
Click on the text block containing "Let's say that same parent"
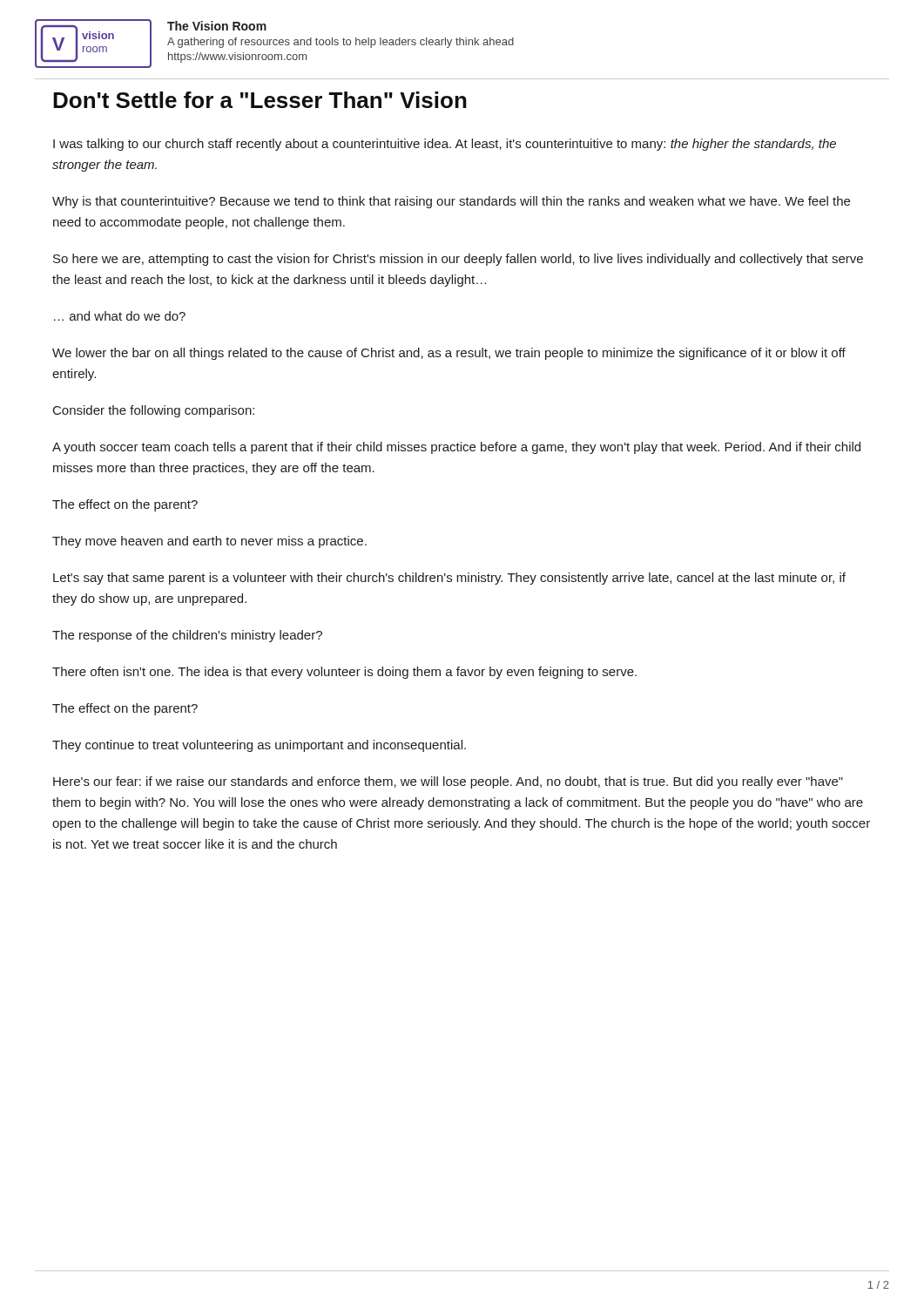click(449, 588)
